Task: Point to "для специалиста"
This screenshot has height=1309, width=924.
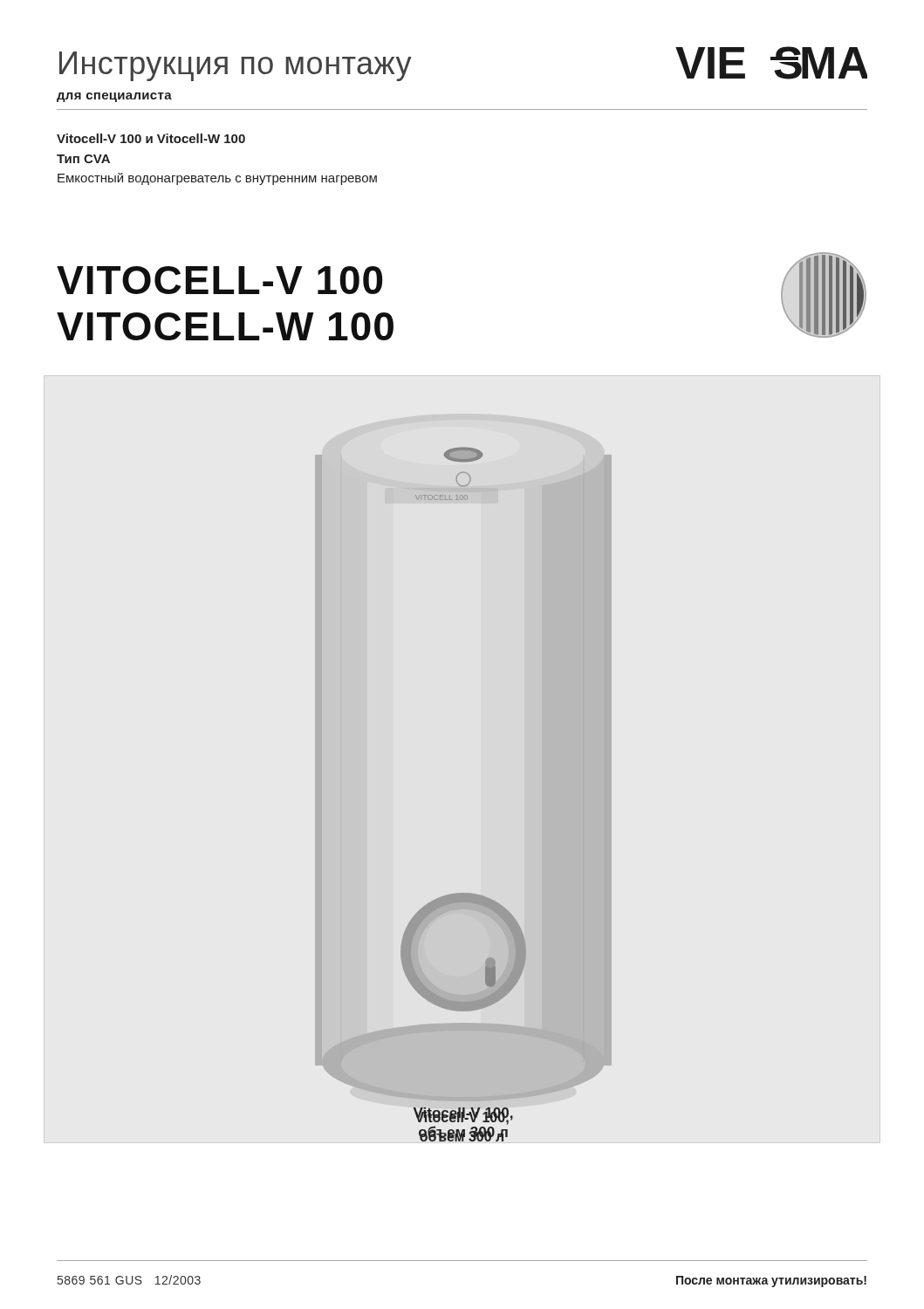Action: click(x=114, y=95)
